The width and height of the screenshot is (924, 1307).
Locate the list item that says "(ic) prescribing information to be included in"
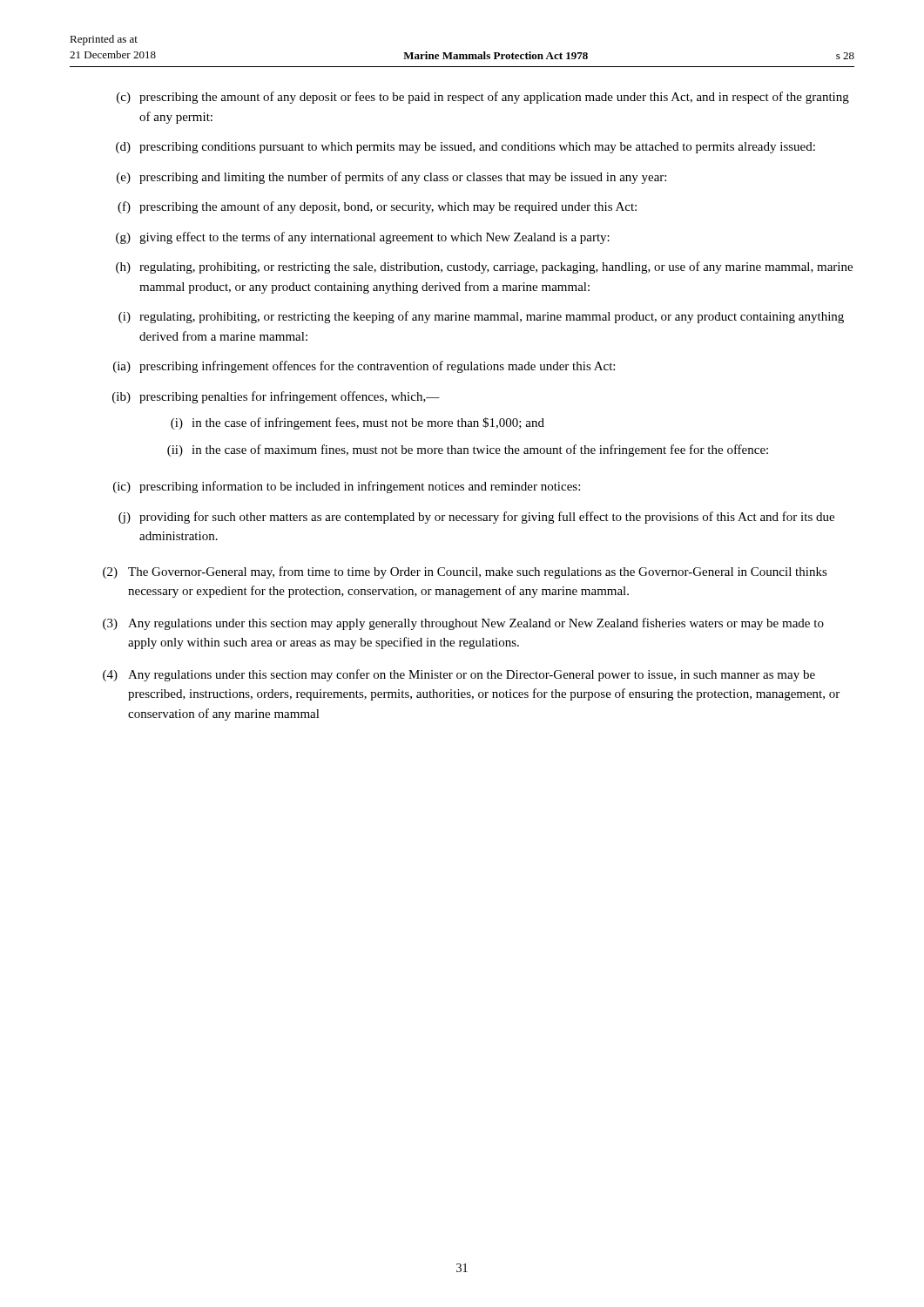(462, 486)
